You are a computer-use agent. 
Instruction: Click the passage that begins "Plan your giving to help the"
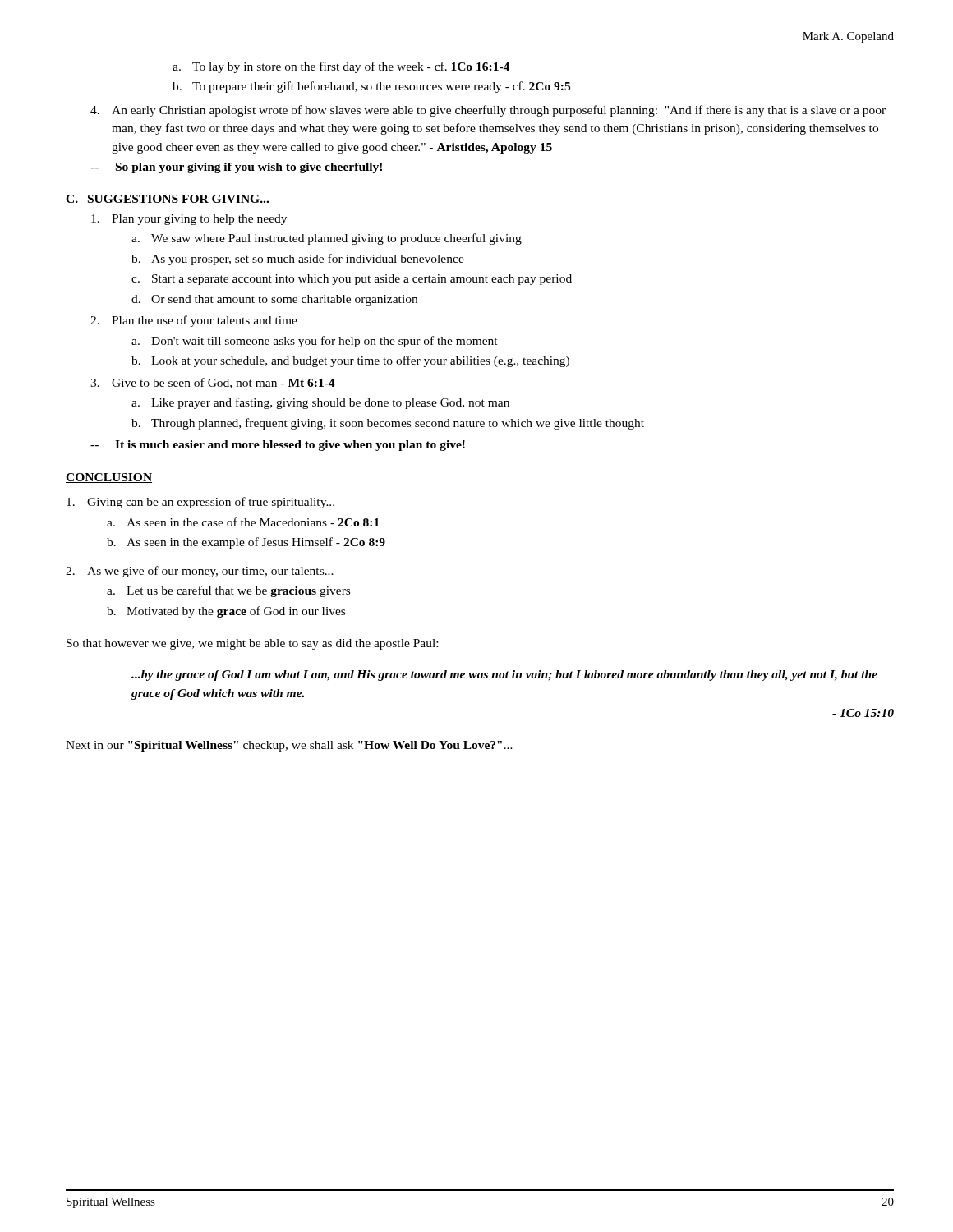tap(189, 219)
